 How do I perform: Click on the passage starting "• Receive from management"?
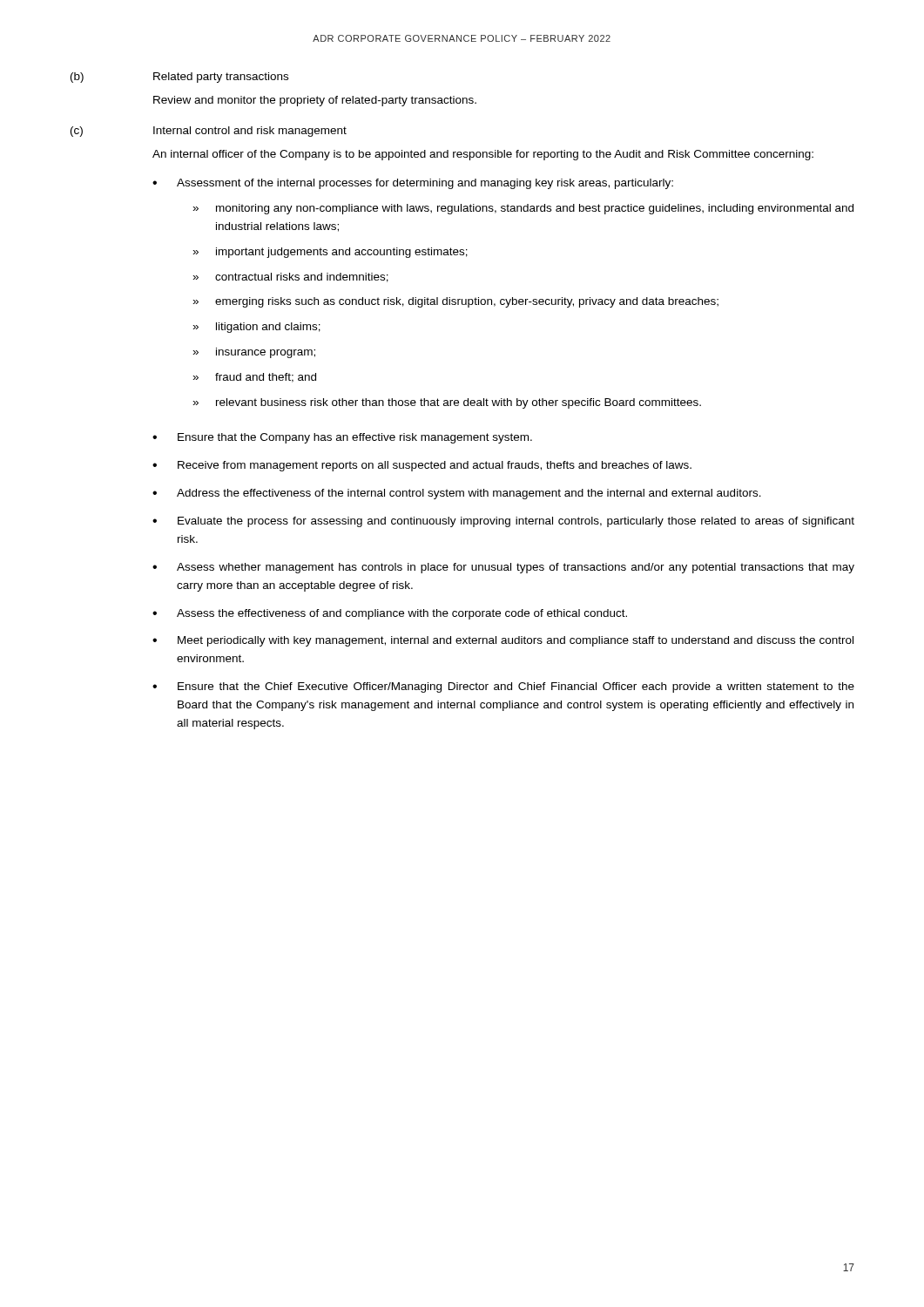(422, 466)
